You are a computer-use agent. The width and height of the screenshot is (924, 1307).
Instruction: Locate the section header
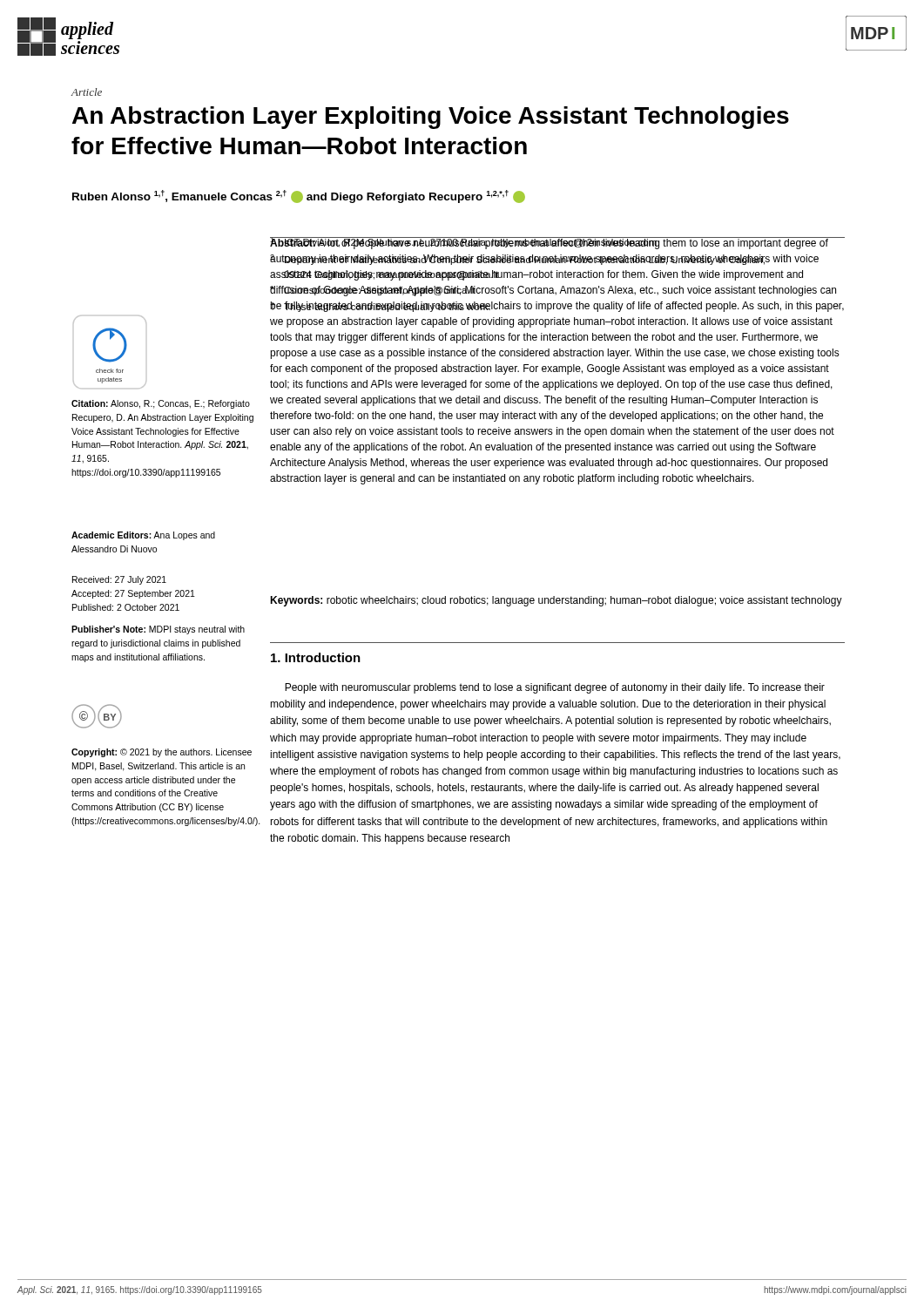315,657
